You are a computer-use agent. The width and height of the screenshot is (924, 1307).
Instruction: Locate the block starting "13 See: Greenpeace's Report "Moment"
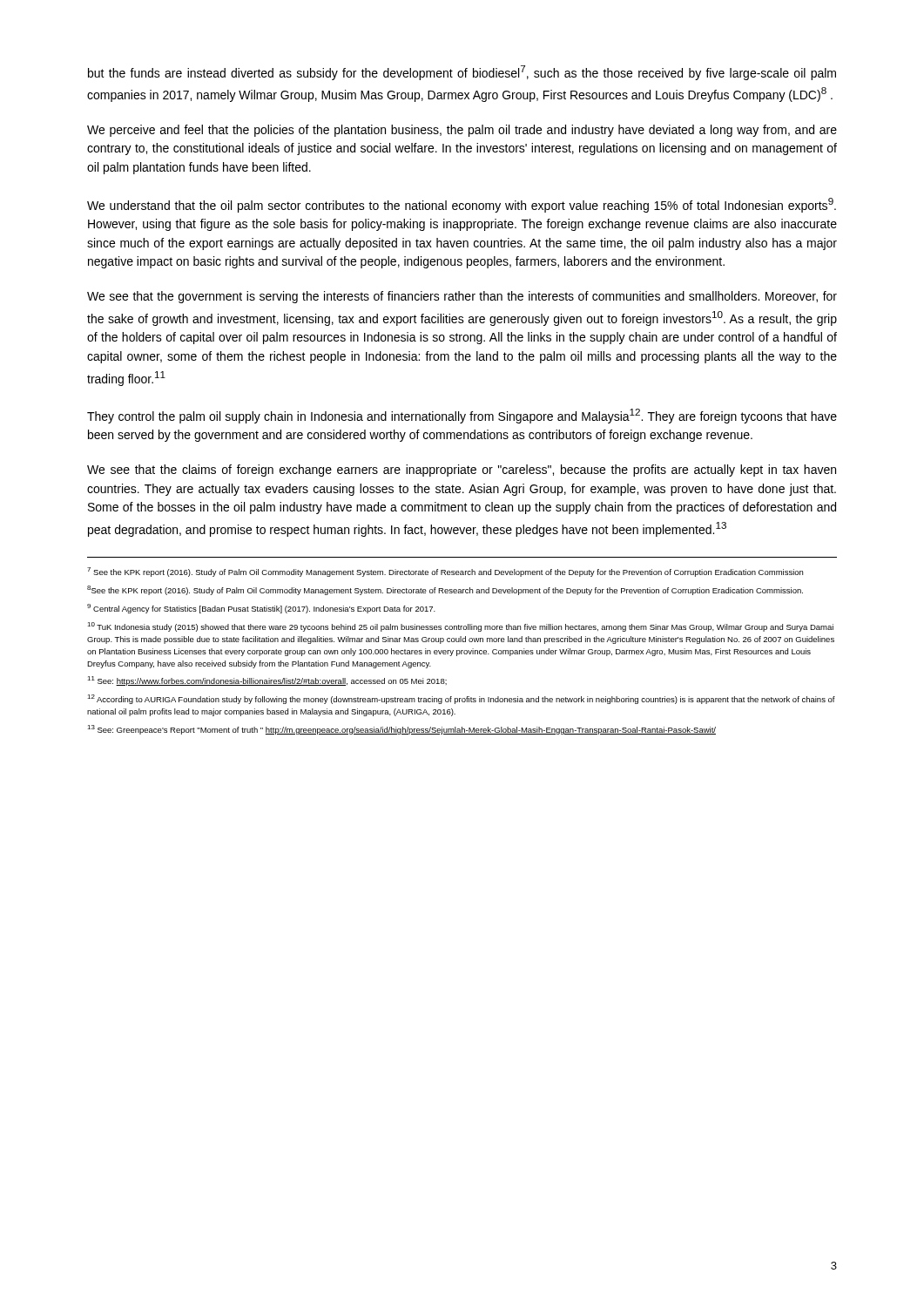tap(462, 729)
